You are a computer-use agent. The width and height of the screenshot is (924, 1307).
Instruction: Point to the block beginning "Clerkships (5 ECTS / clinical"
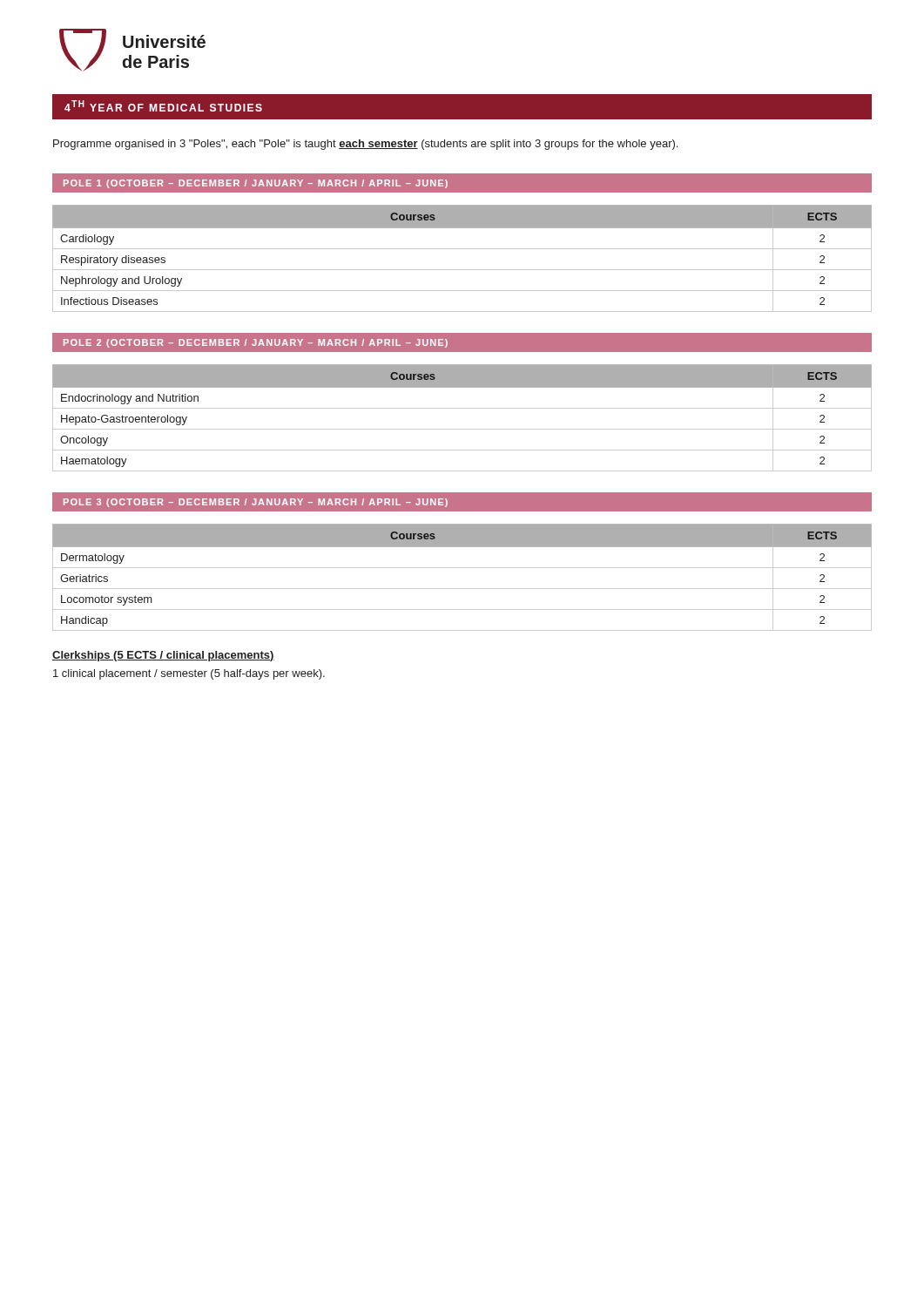coord(163,656)
